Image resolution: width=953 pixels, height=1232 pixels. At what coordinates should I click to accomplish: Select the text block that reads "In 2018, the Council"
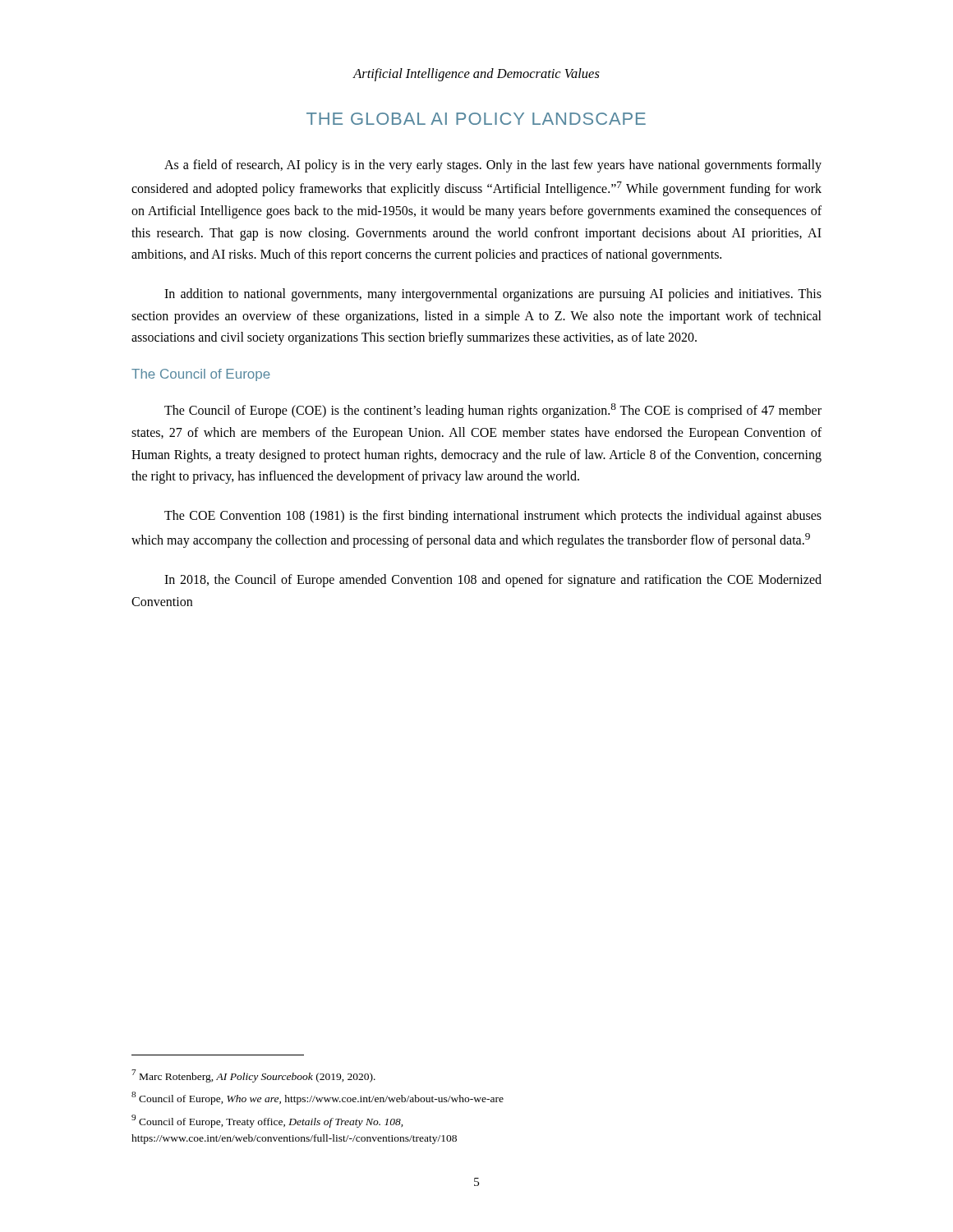tap(476, 591)
